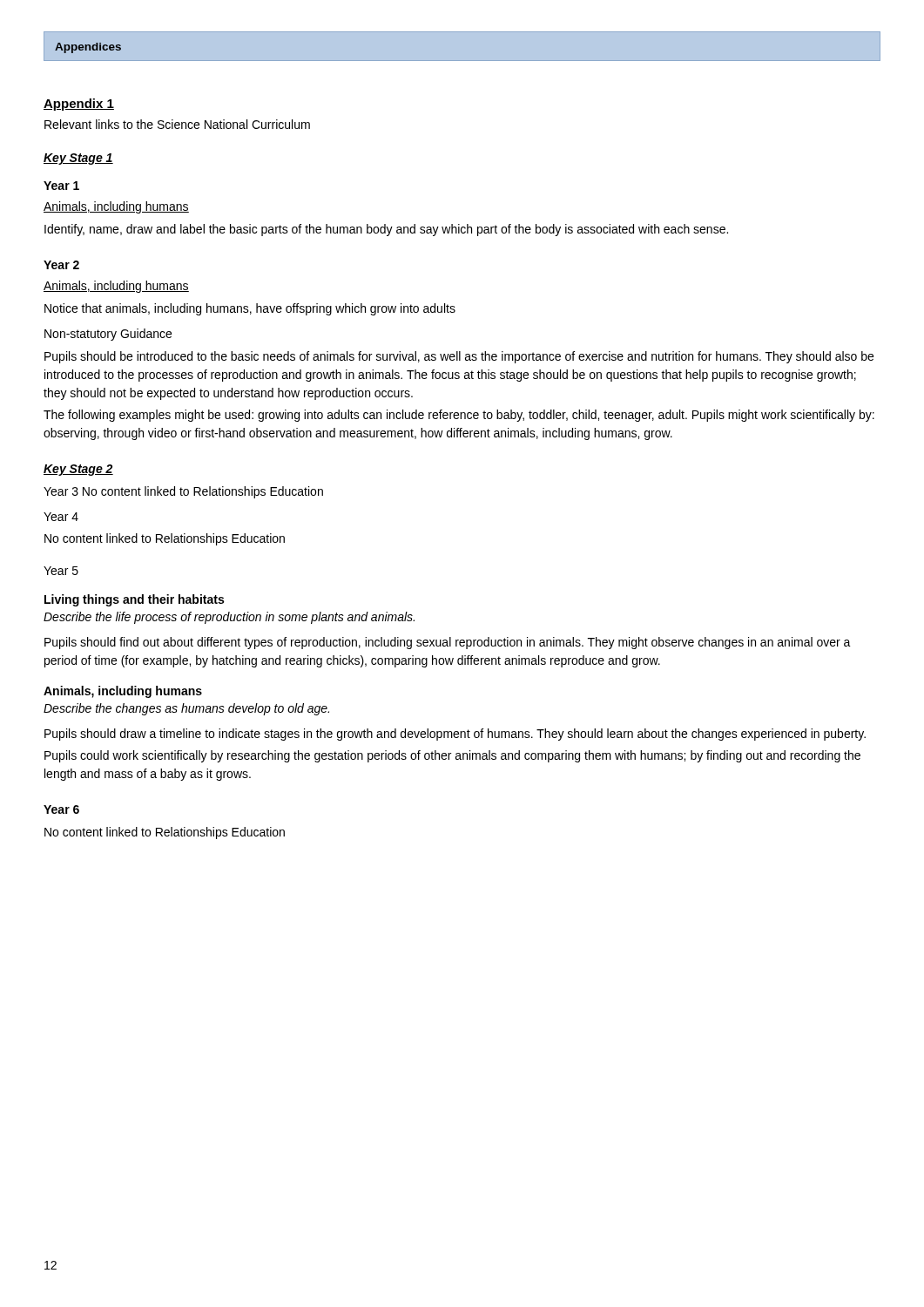Locate the block of text that opens with "Describe the changes as humans develop to"
The width and height of the screenshot is (924, 1307).
187,708
